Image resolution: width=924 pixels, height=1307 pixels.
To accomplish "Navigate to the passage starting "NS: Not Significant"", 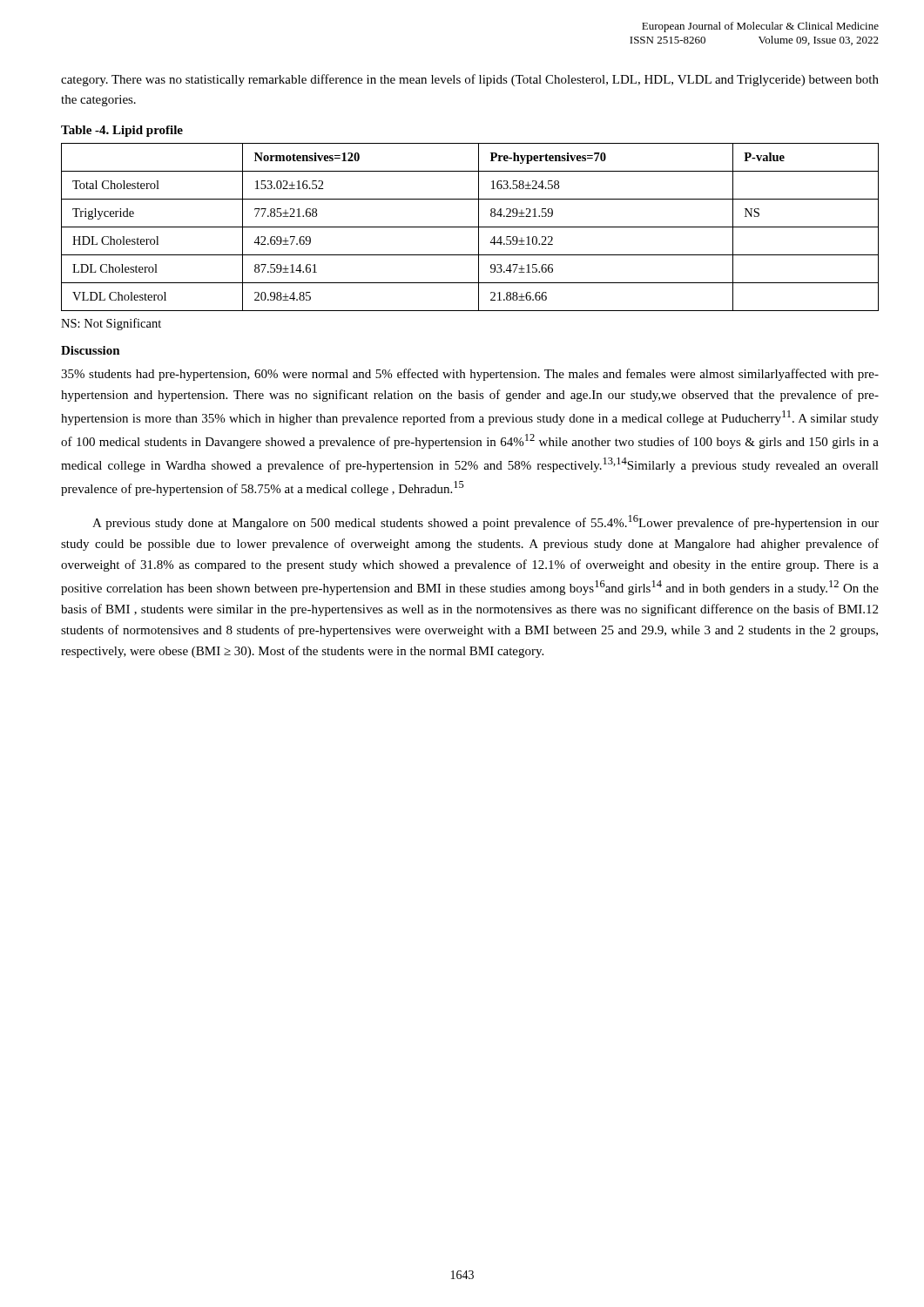I will click(x=111, y=323).
